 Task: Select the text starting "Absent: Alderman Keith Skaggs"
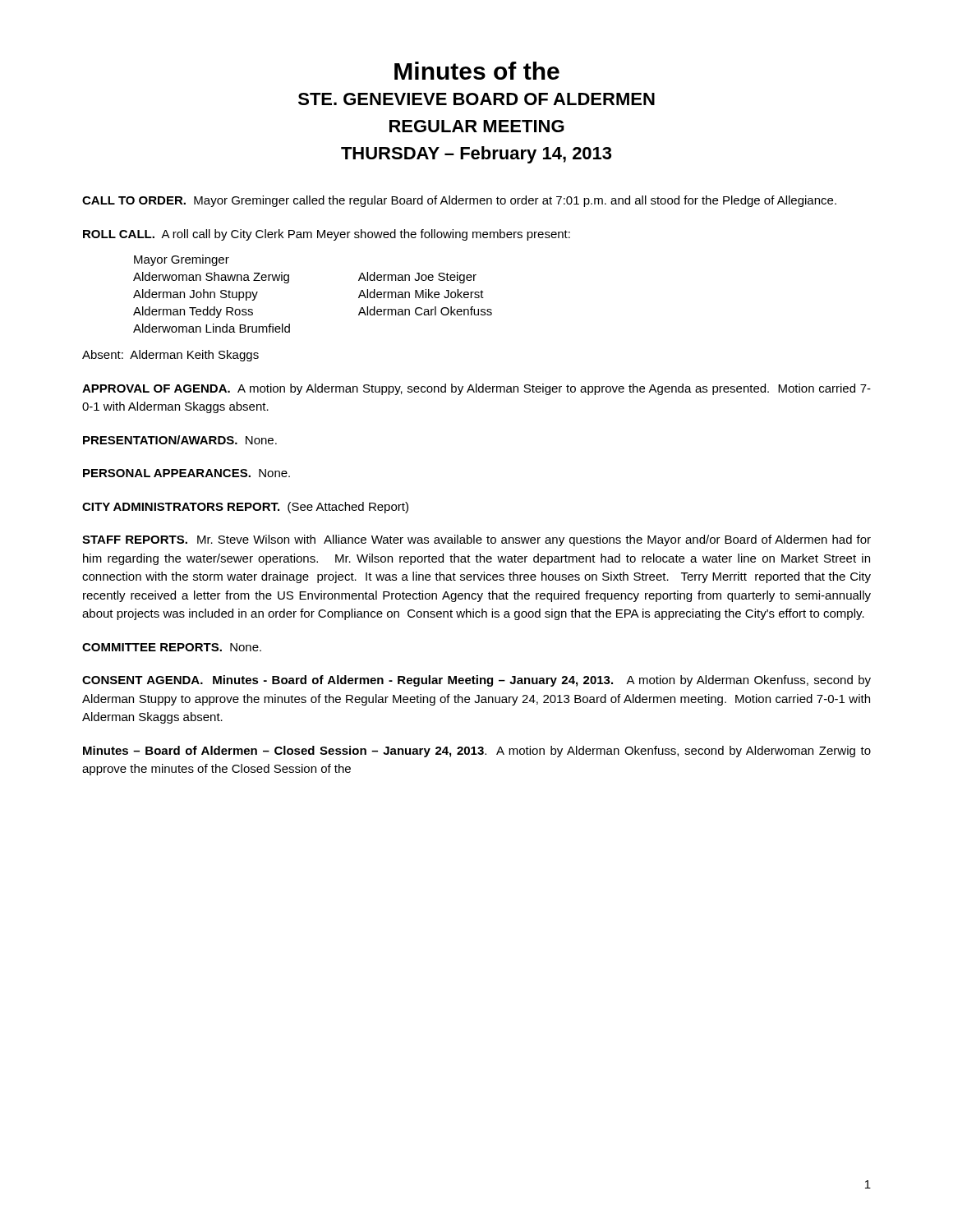(x=171, y=354)
